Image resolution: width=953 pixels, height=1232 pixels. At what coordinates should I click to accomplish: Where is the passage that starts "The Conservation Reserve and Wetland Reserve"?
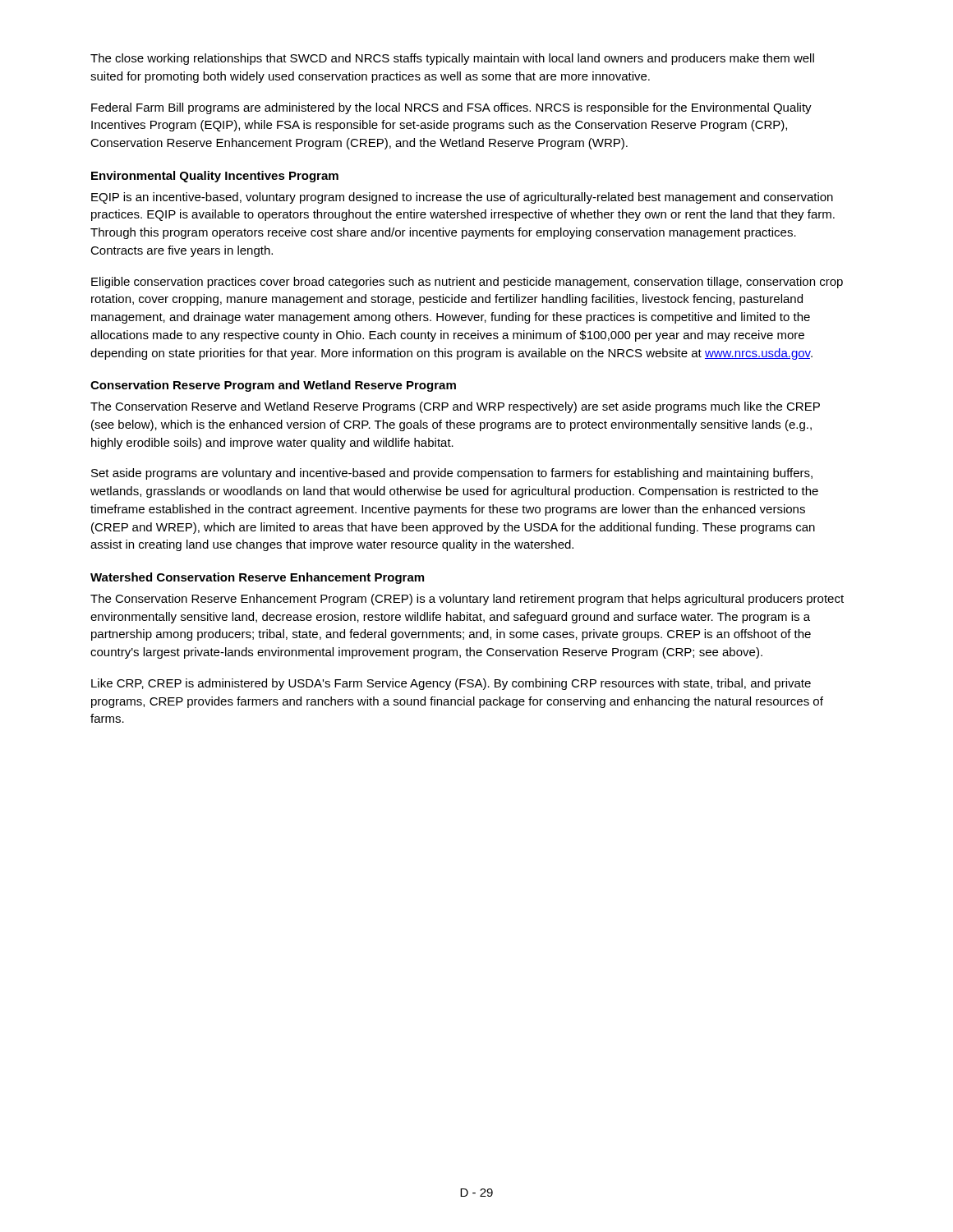pyautogui.click(x=455, y=424)
